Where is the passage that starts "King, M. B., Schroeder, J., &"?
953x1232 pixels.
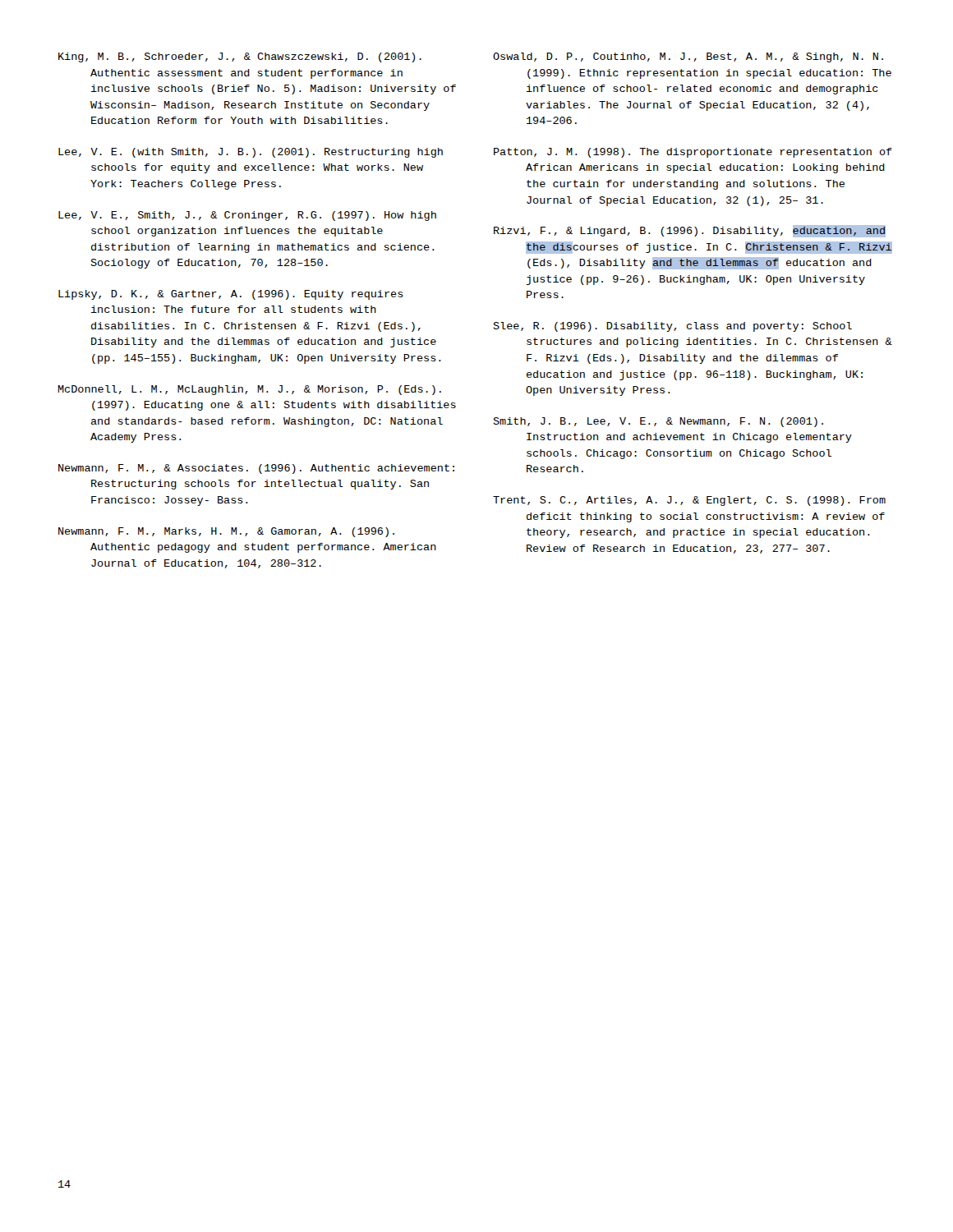click(257, 89)
